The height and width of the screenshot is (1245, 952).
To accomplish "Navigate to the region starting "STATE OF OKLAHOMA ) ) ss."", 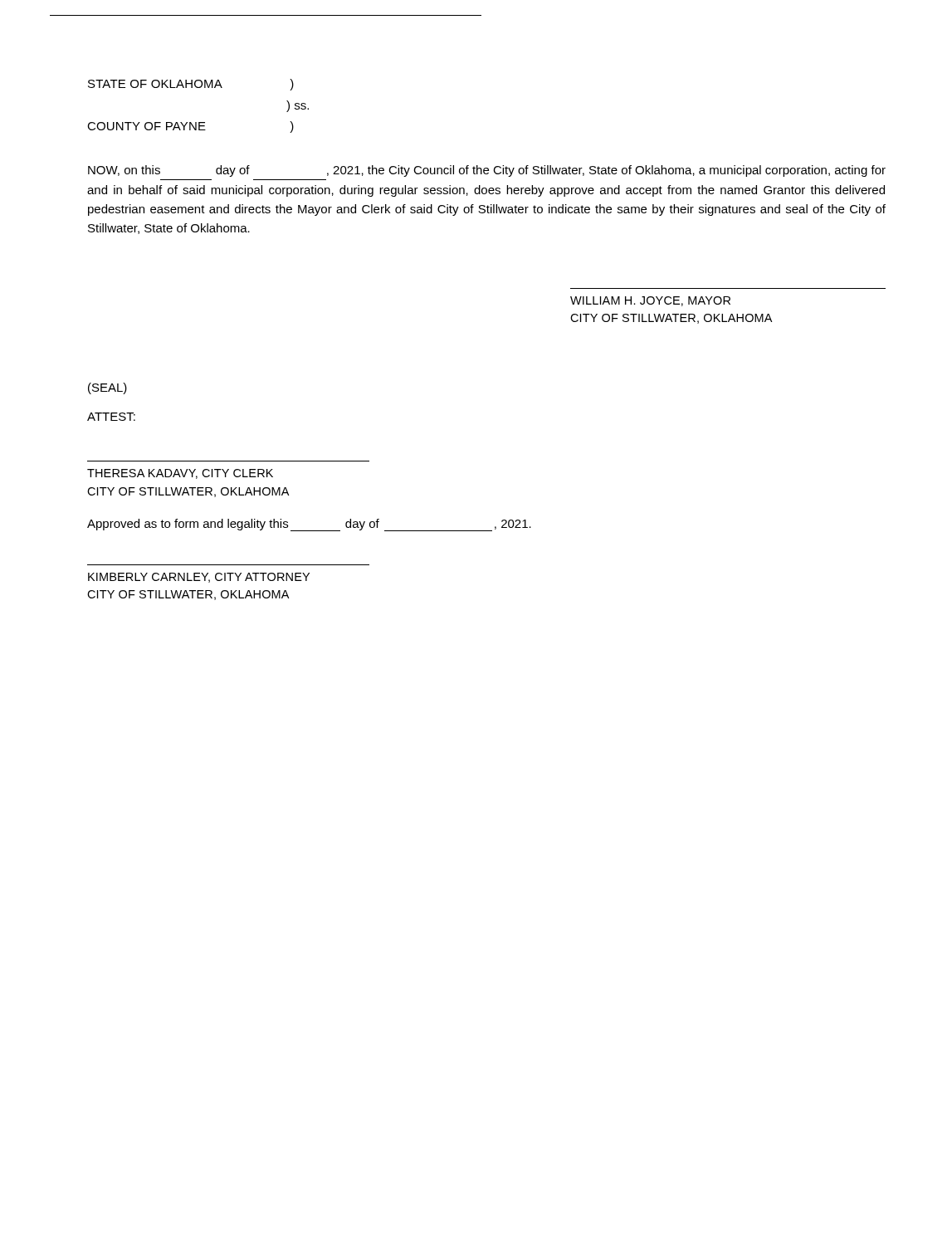I will [191, 85].
